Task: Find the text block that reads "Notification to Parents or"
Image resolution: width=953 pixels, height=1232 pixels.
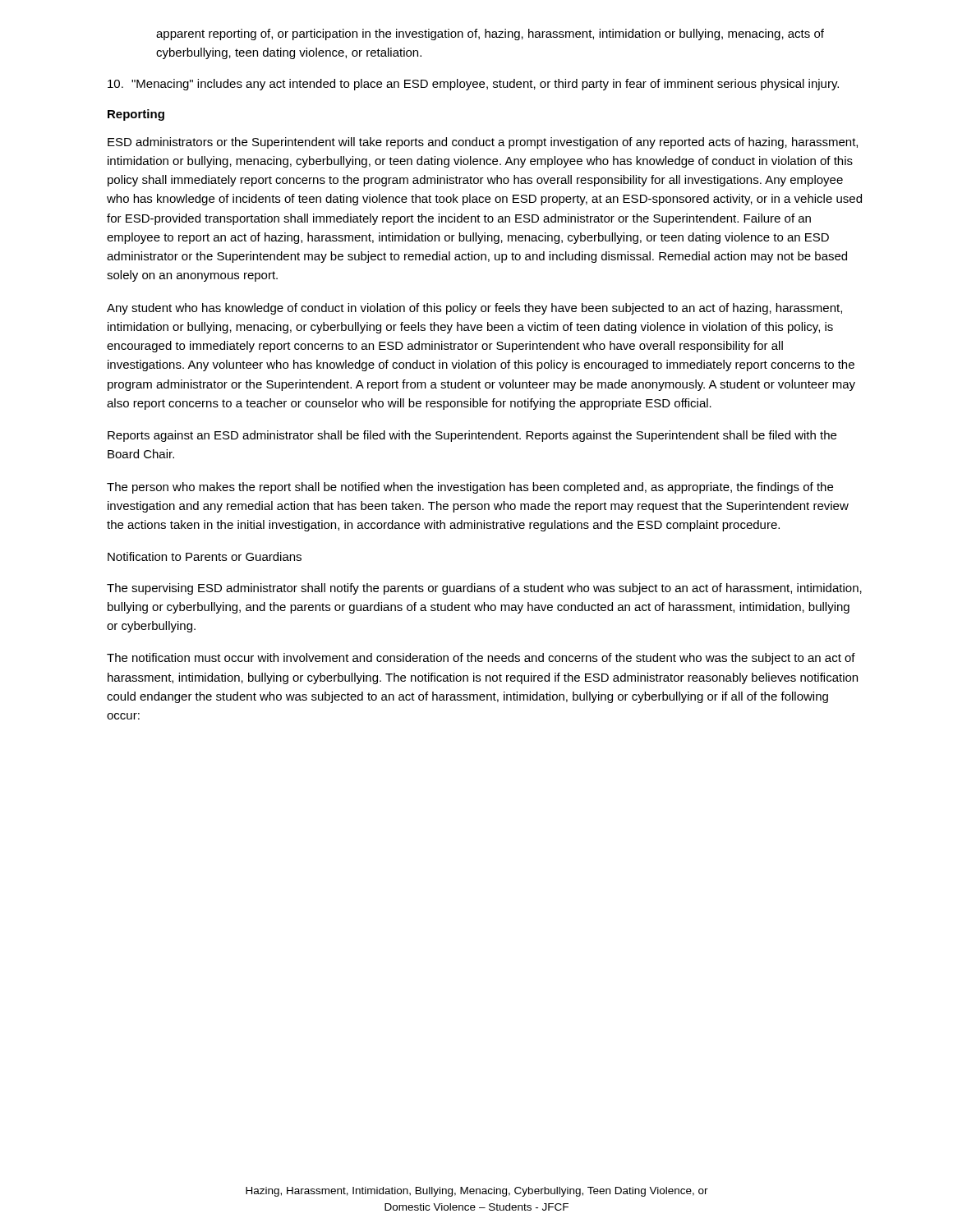Action: (204, 557)
